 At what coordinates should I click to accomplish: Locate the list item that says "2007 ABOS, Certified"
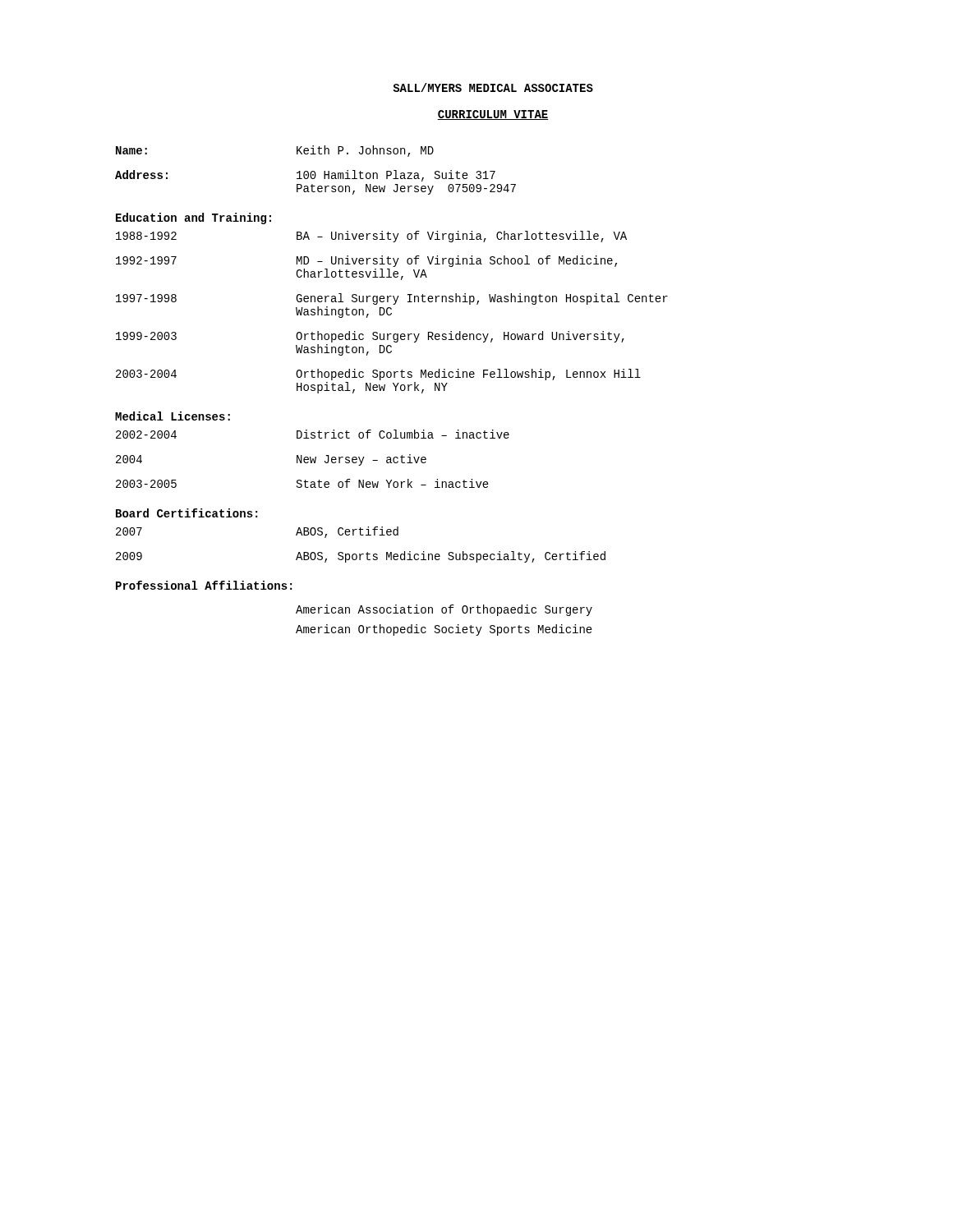tap(132, 532)
